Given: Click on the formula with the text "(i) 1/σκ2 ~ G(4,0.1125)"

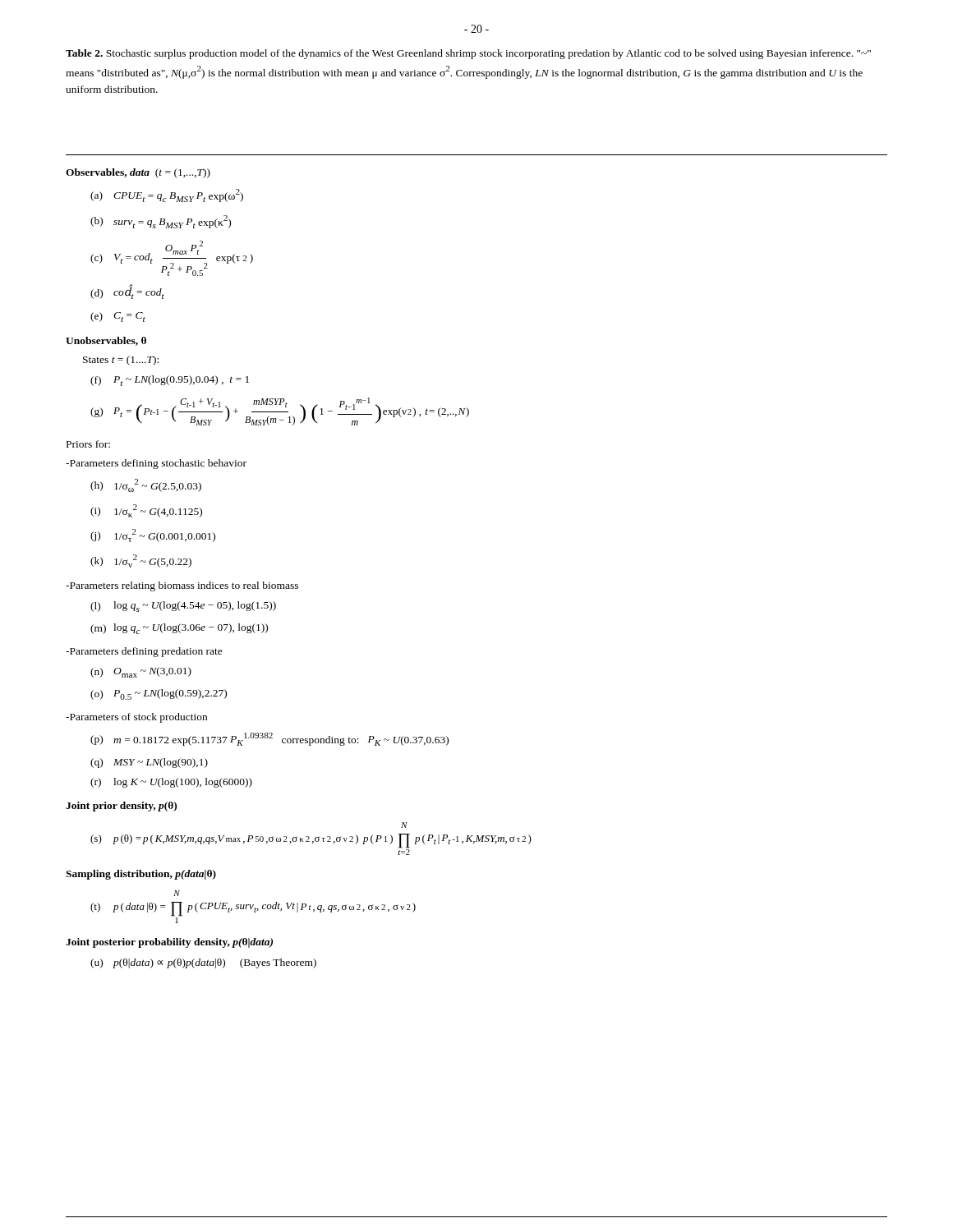Looking at the screenshot, I should point(146,511).
